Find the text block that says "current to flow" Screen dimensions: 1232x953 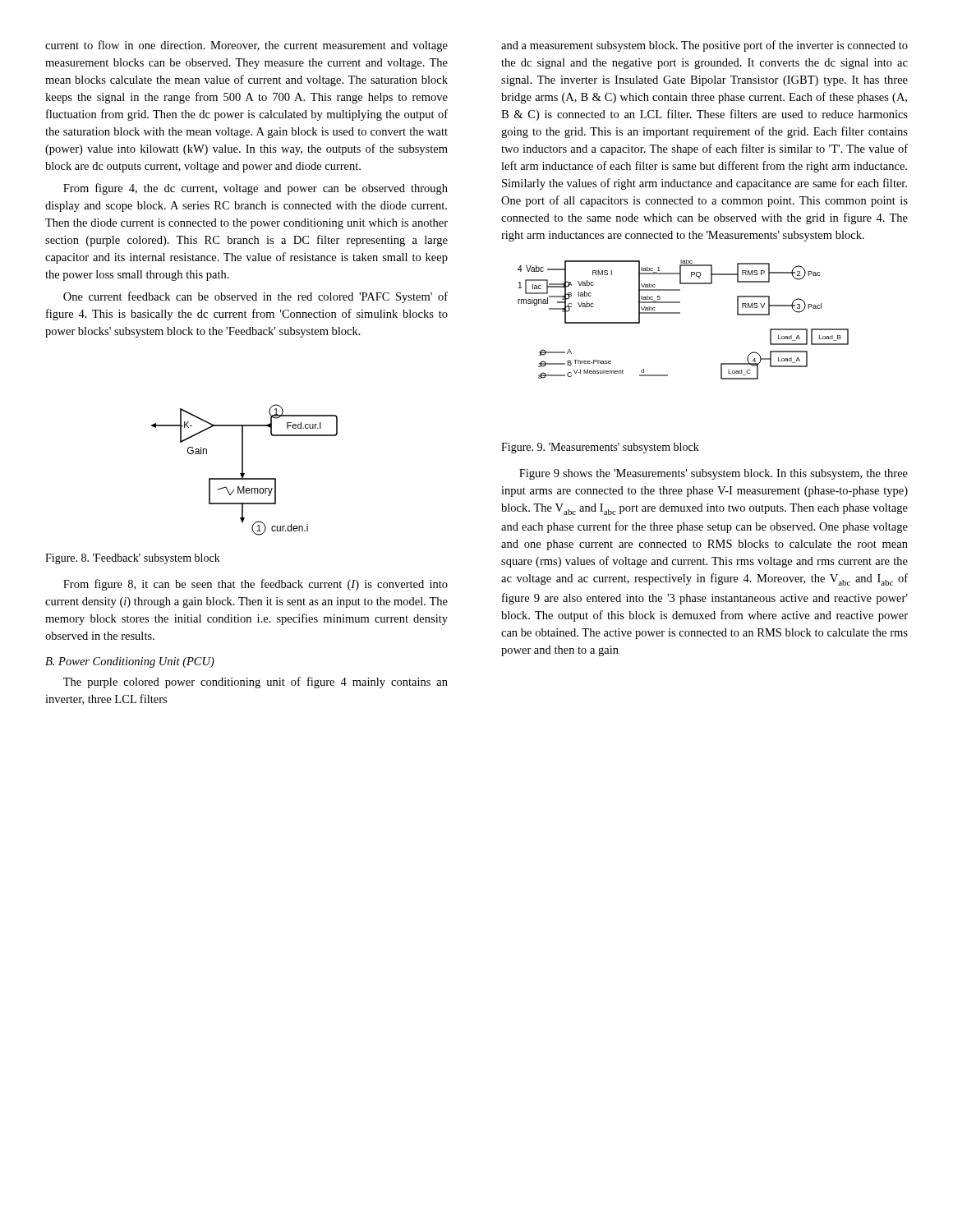tap(246, 106)
